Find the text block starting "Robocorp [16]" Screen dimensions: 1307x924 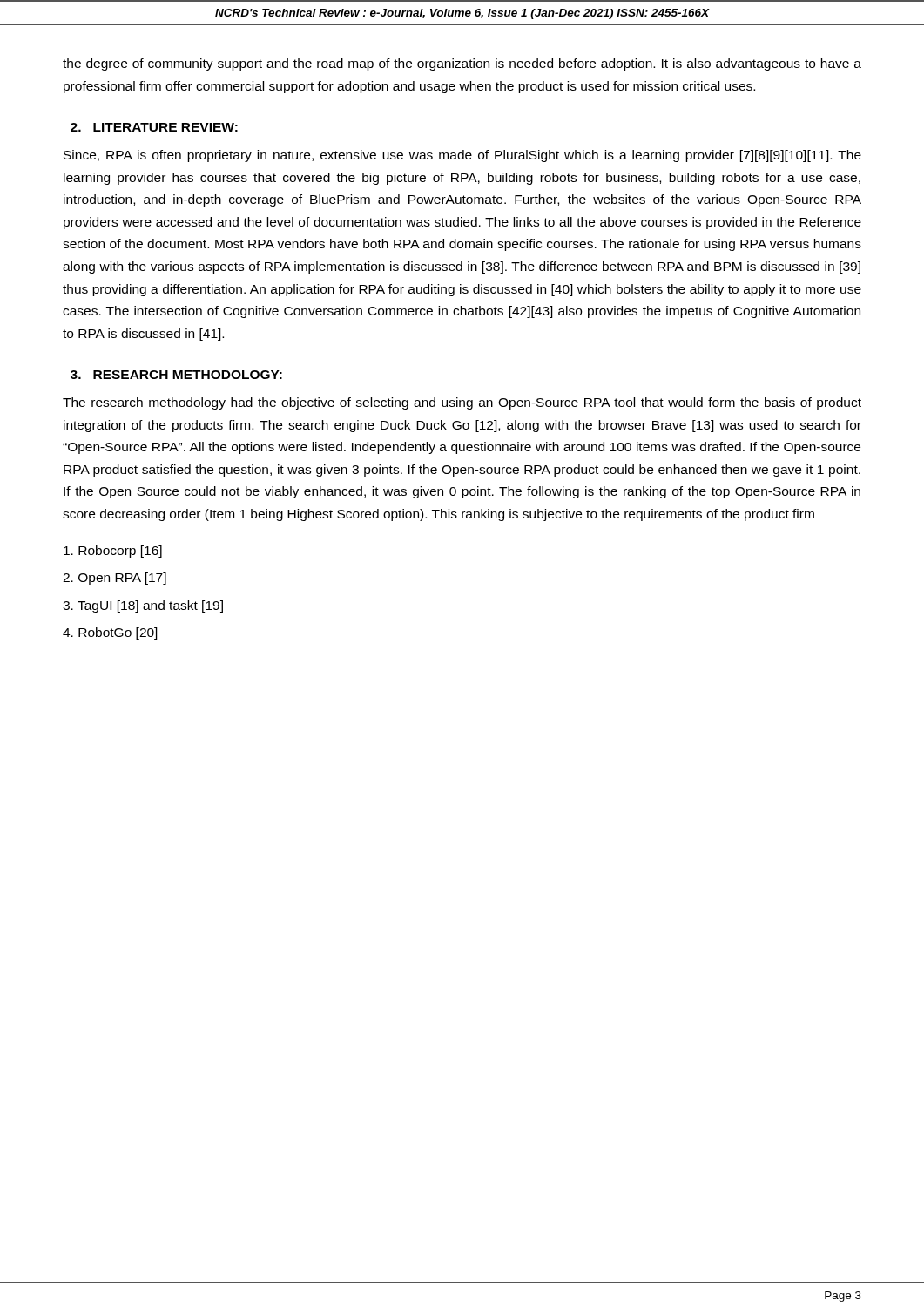pyautogui.click(x=113, y=550)
